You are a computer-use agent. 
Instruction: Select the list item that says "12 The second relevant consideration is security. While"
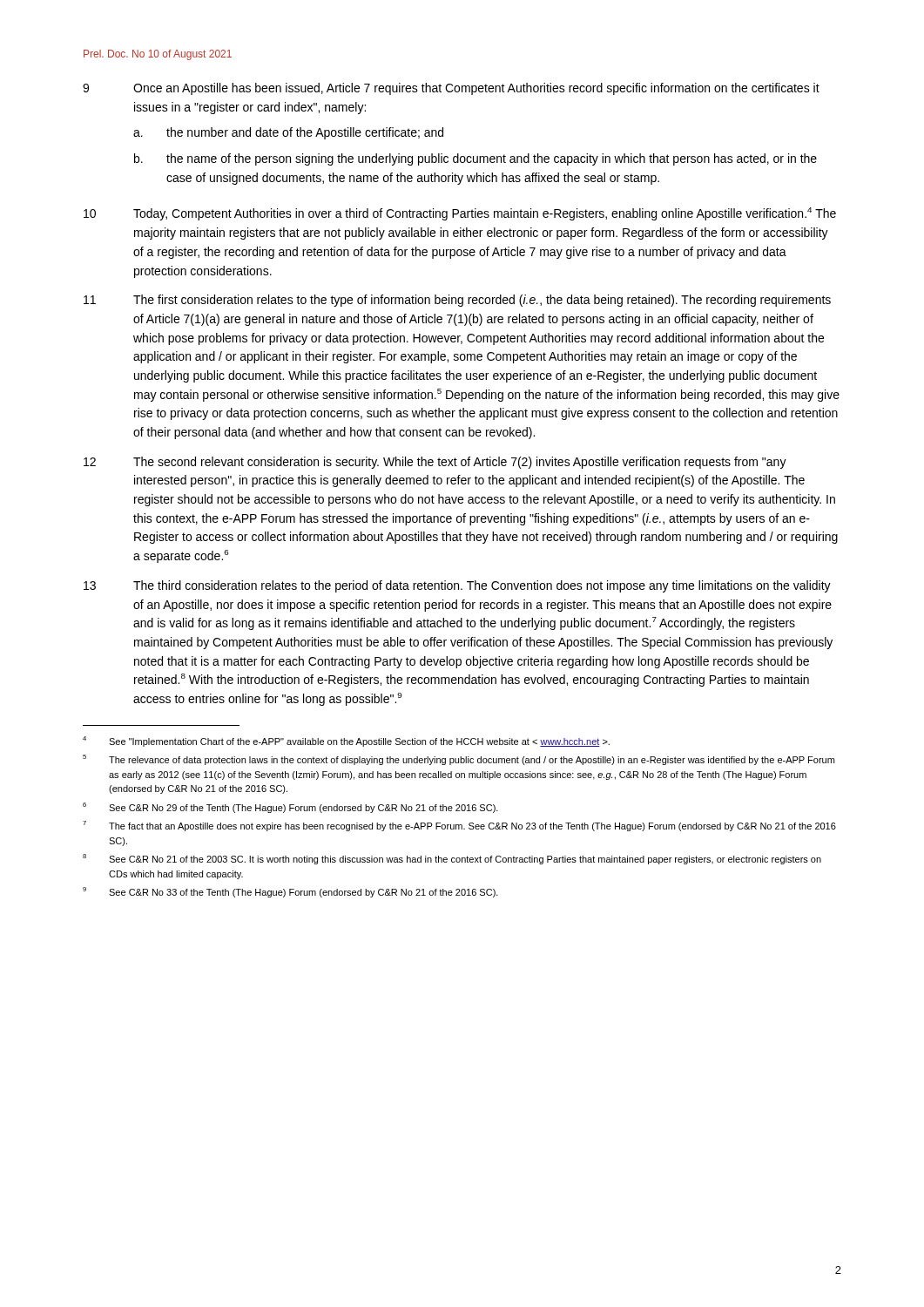[x=462, y=510]
